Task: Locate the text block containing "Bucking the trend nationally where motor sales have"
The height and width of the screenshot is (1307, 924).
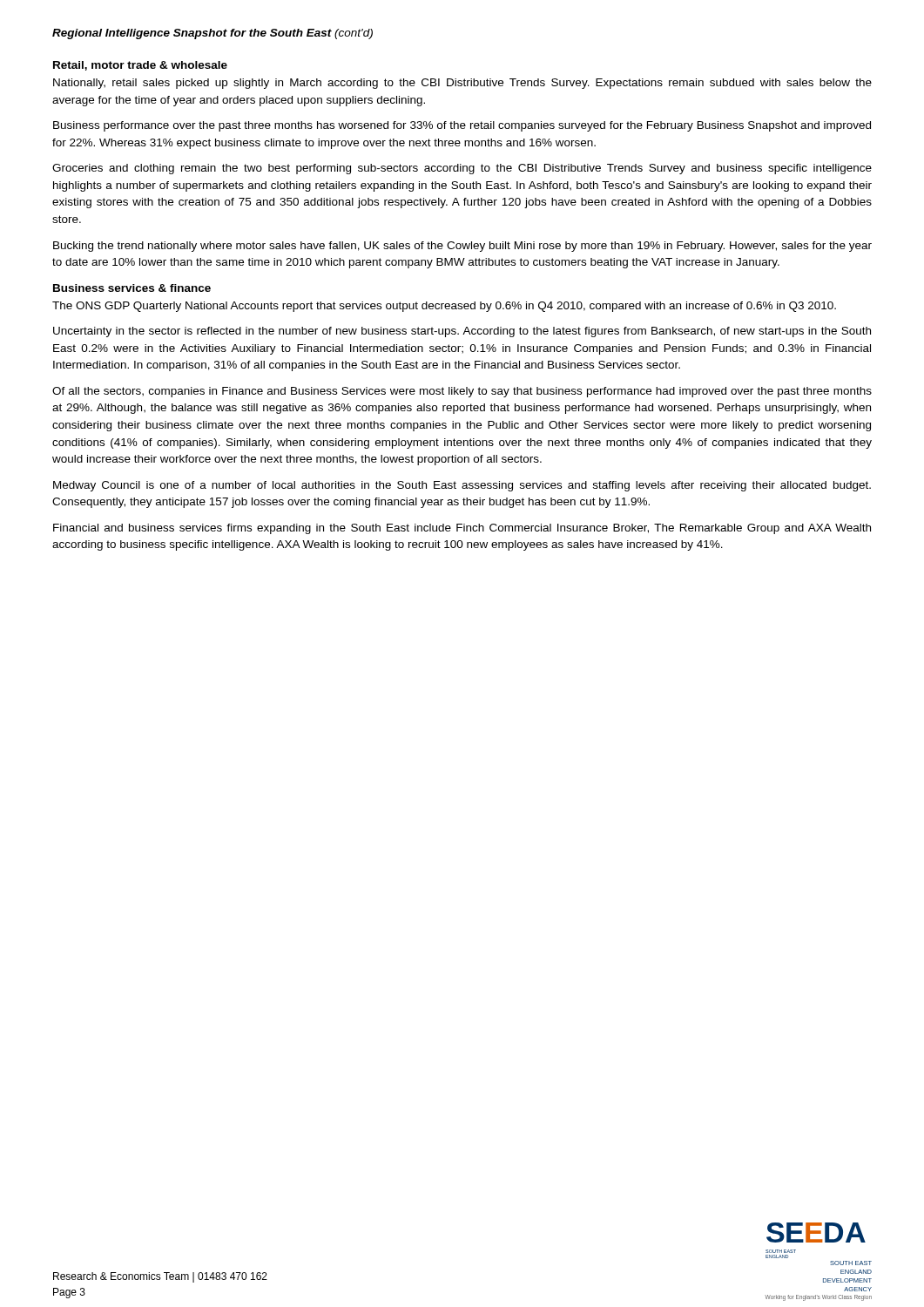Action: point(462,253)
